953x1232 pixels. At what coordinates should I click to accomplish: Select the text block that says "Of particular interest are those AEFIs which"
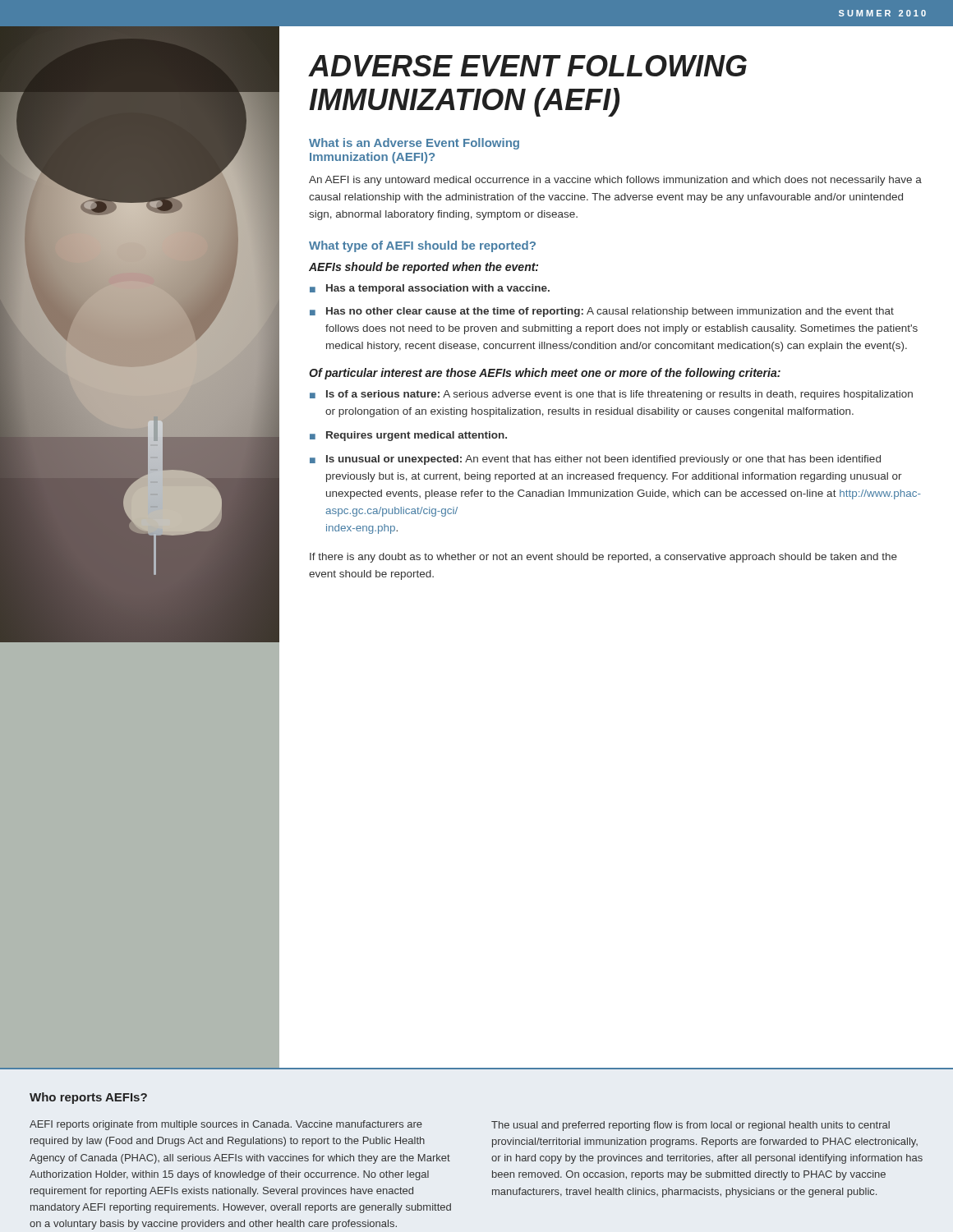[545, 373]
